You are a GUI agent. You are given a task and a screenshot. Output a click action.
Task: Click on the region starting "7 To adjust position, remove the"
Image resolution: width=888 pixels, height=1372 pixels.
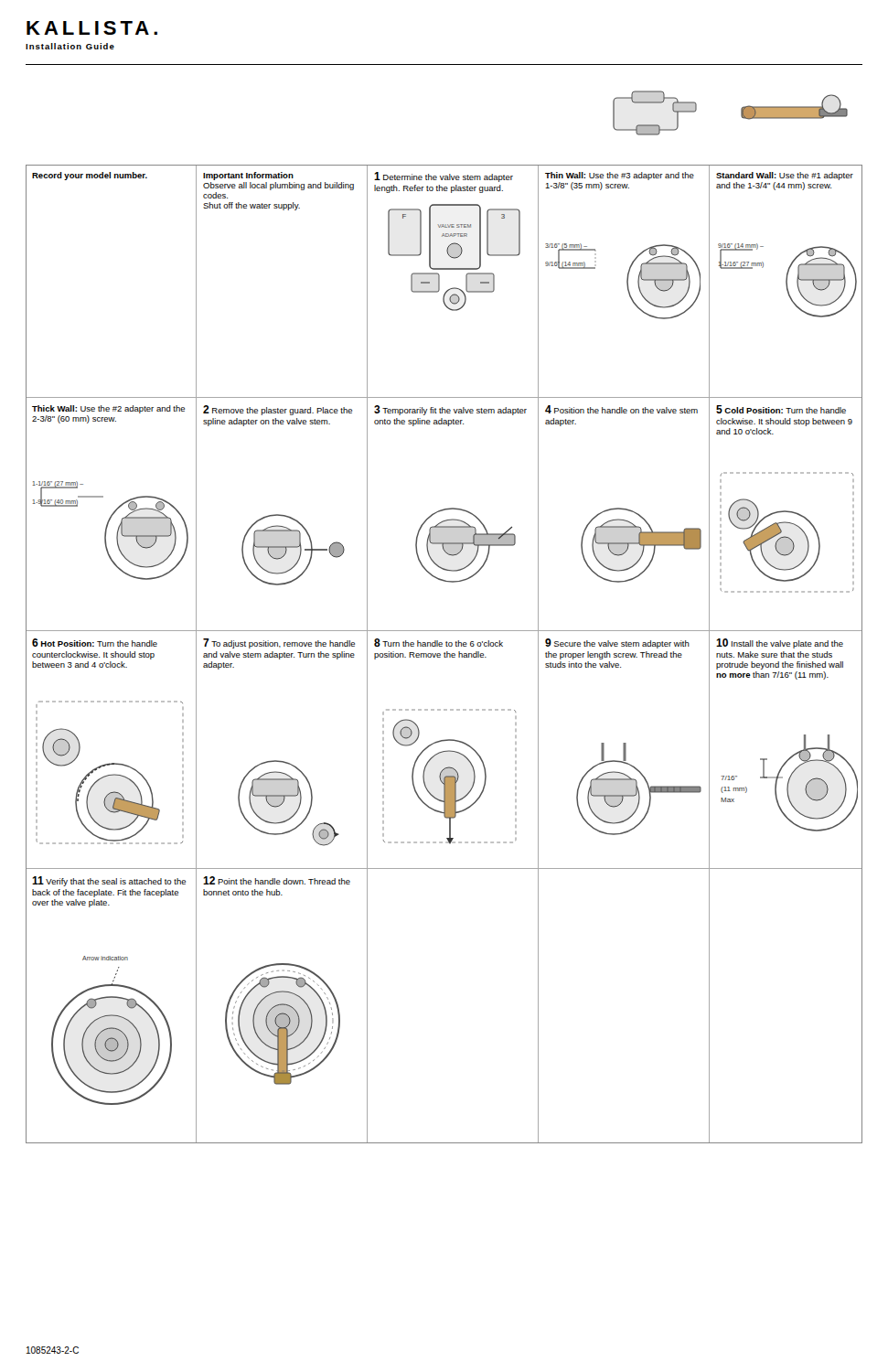pos(279,653)
